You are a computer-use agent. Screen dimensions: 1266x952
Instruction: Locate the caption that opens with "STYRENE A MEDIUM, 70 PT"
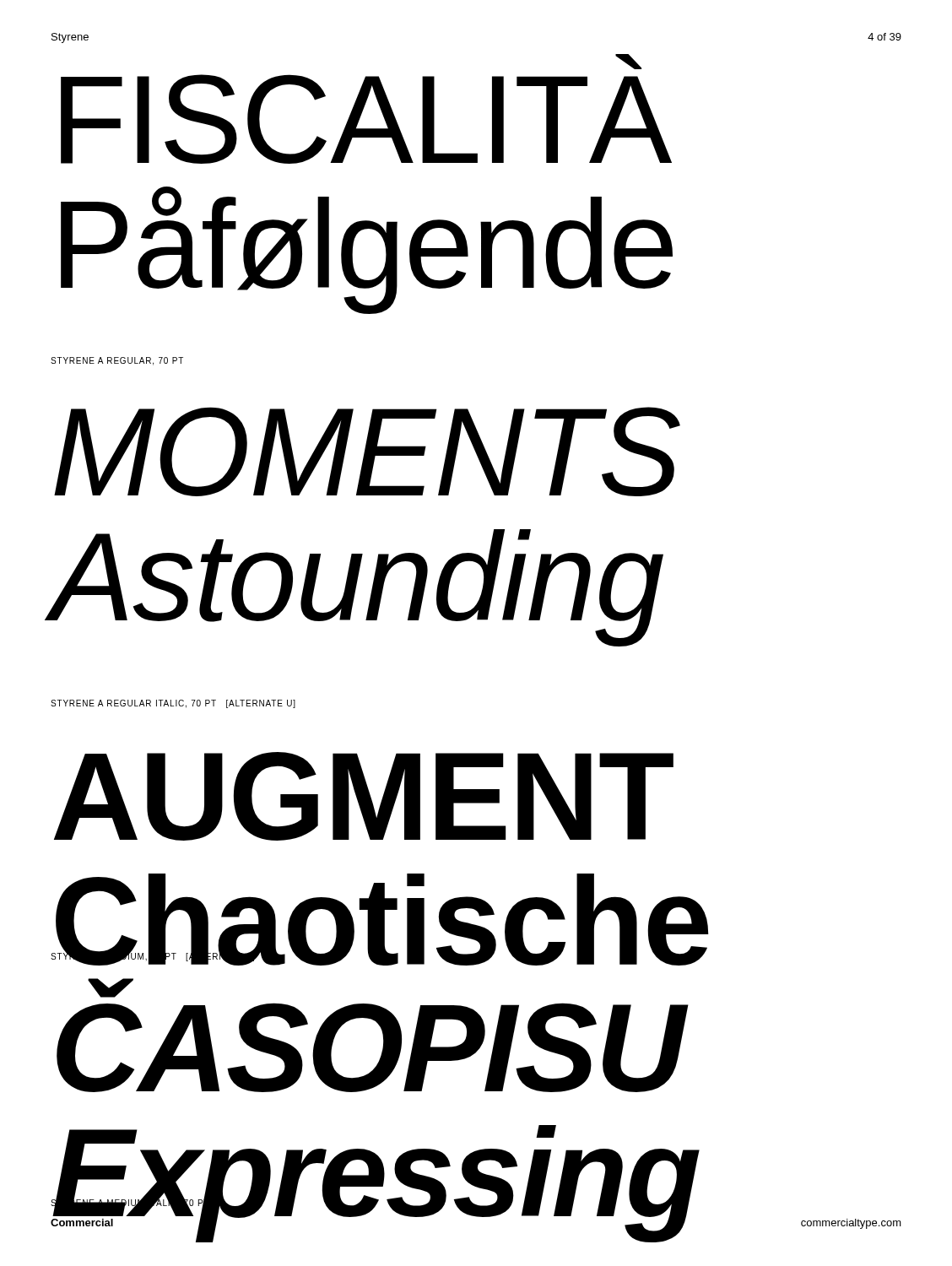click(x=153, y=957)
